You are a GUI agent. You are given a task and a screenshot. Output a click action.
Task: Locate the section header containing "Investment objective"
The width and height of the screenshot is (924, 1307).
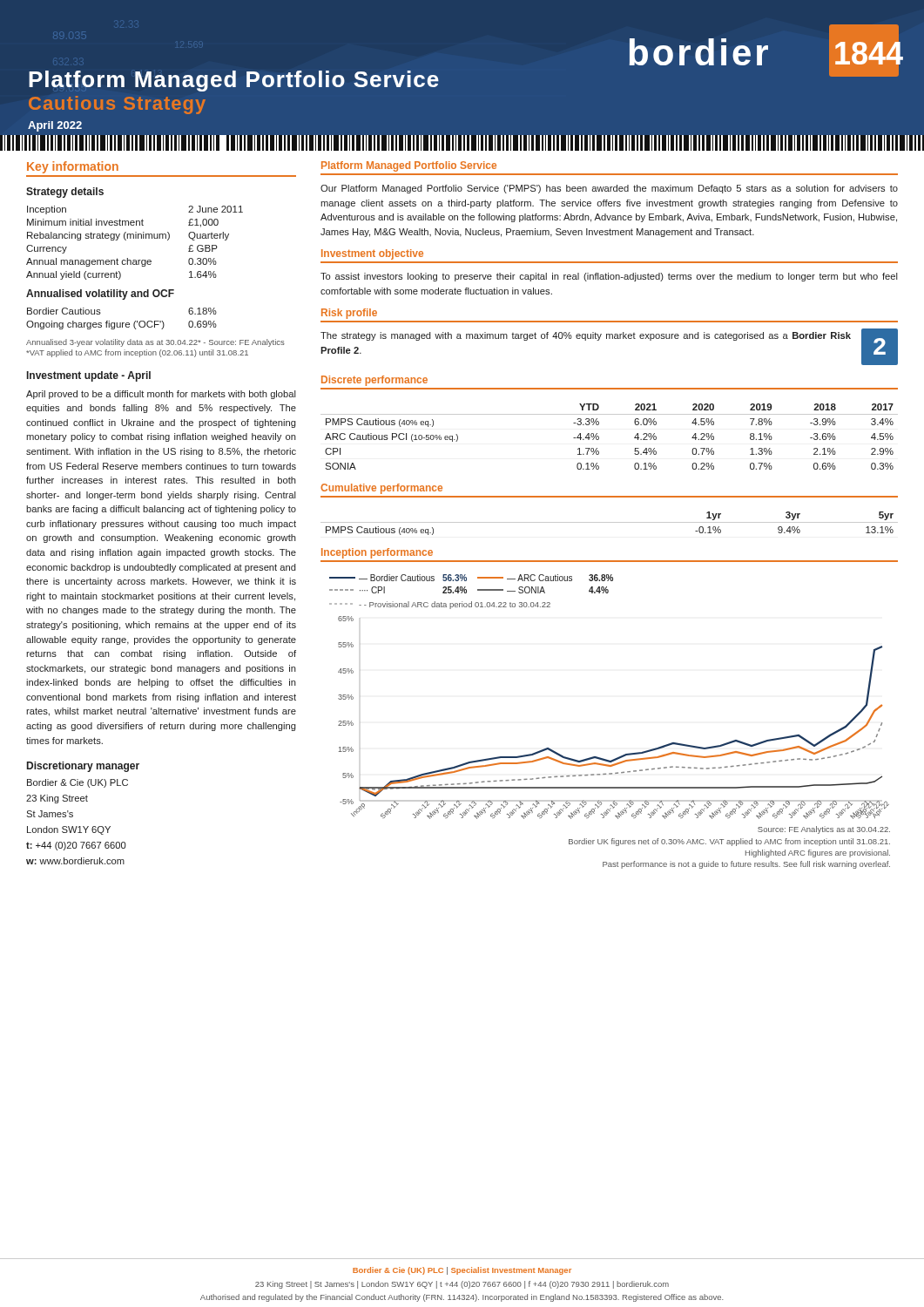click(372, 254)
